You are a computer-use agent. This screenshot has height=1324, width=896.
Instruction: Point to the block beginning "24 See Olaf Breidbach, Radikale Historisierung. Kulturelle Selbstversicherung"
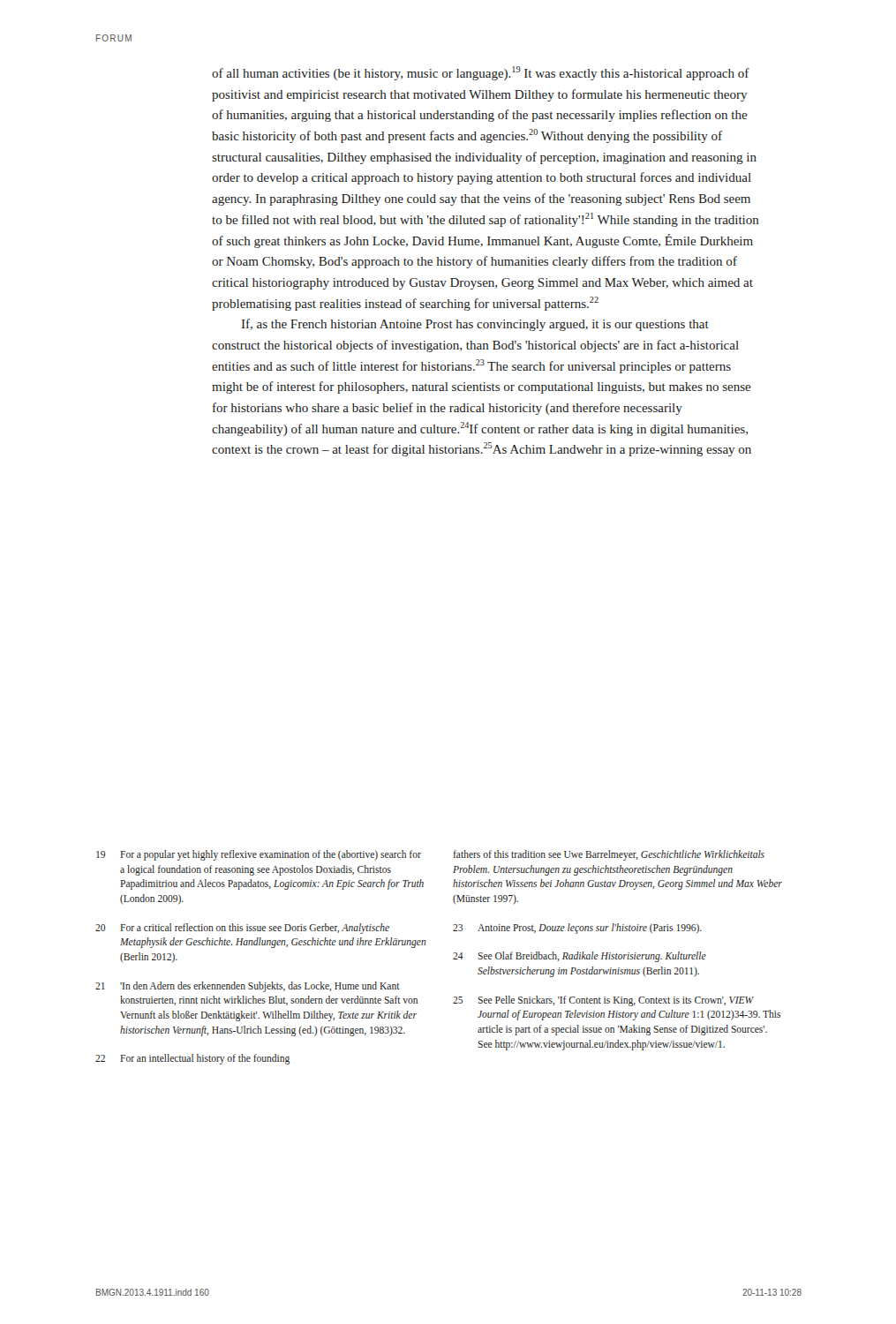coord(618,964)
